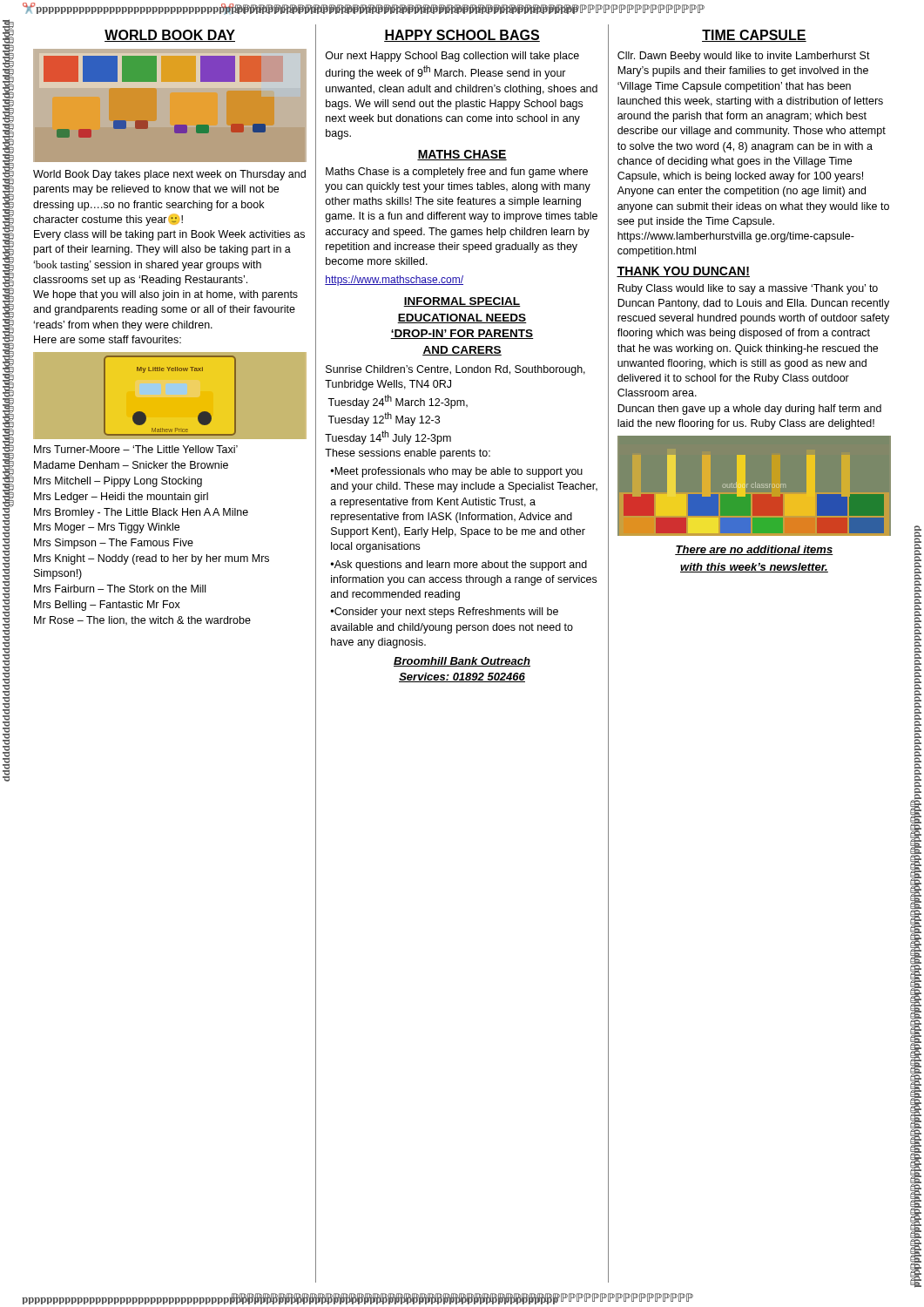Point to the element starting "Madame Denham – Snicker the Brownie"

[131, 465]
